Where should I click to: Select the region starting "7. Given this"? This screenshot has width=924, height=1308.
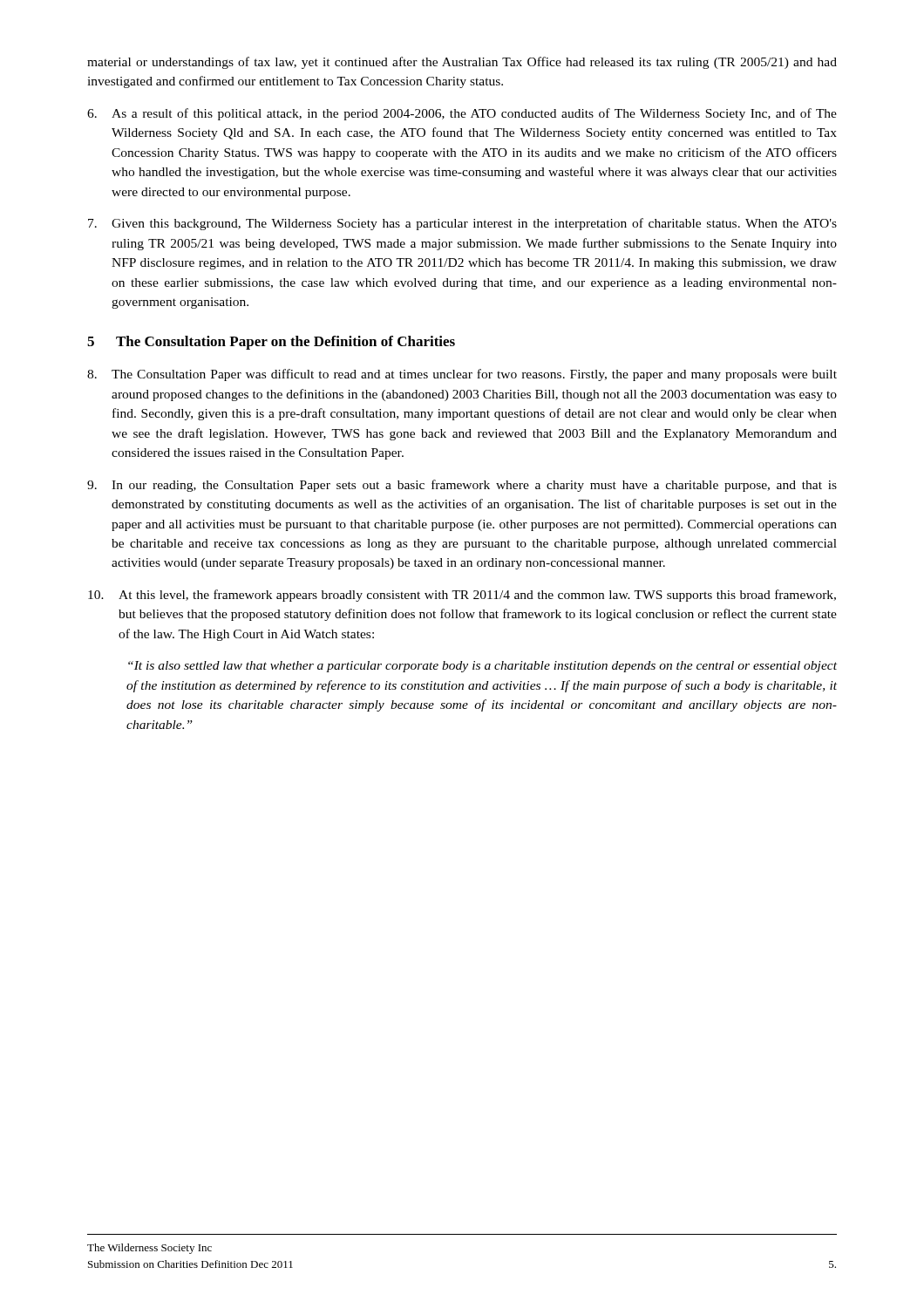[462, 263]
